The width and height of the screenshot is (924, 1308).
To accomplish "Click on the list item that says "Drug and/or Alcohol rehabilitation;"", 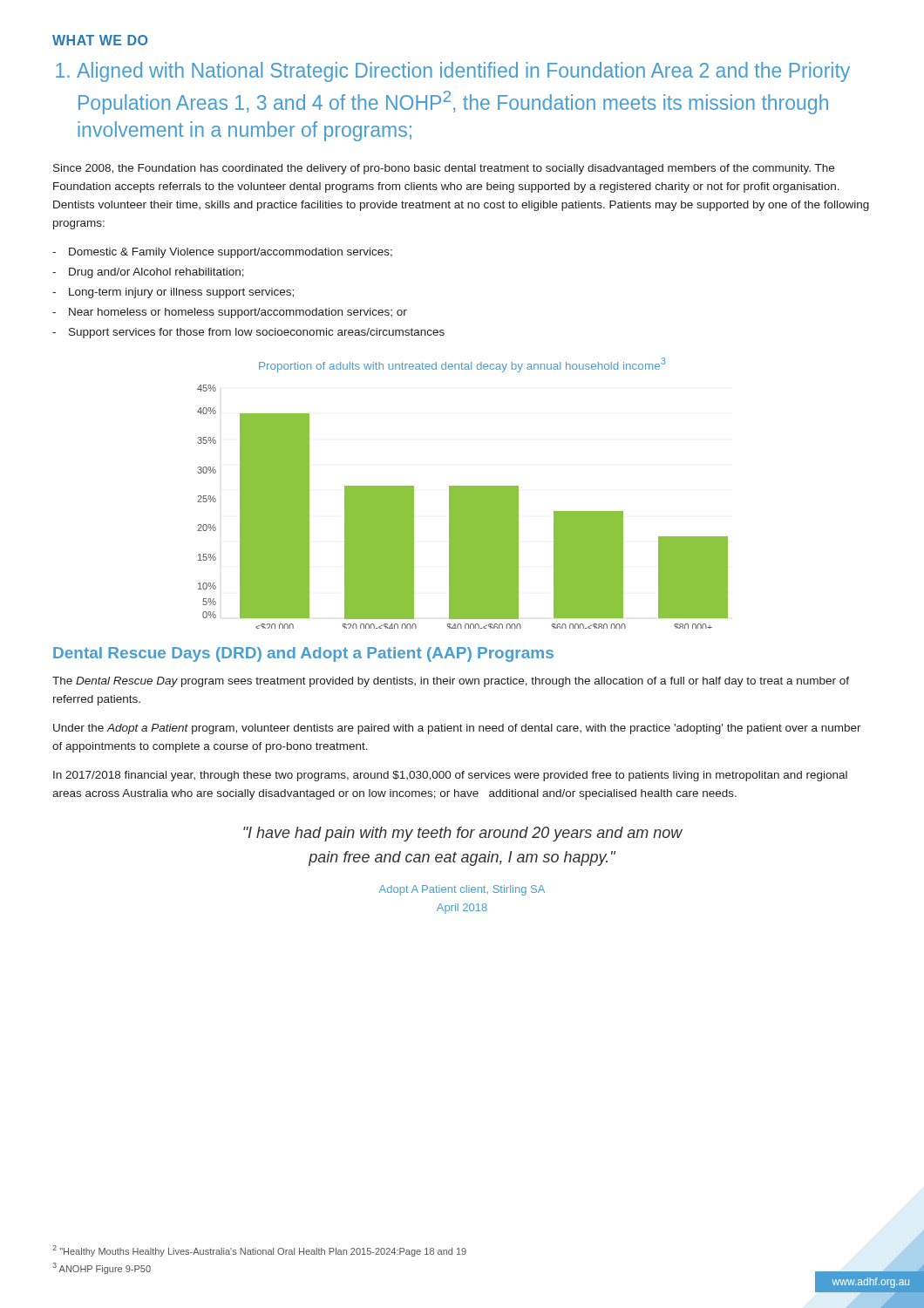I will [156, 272].
